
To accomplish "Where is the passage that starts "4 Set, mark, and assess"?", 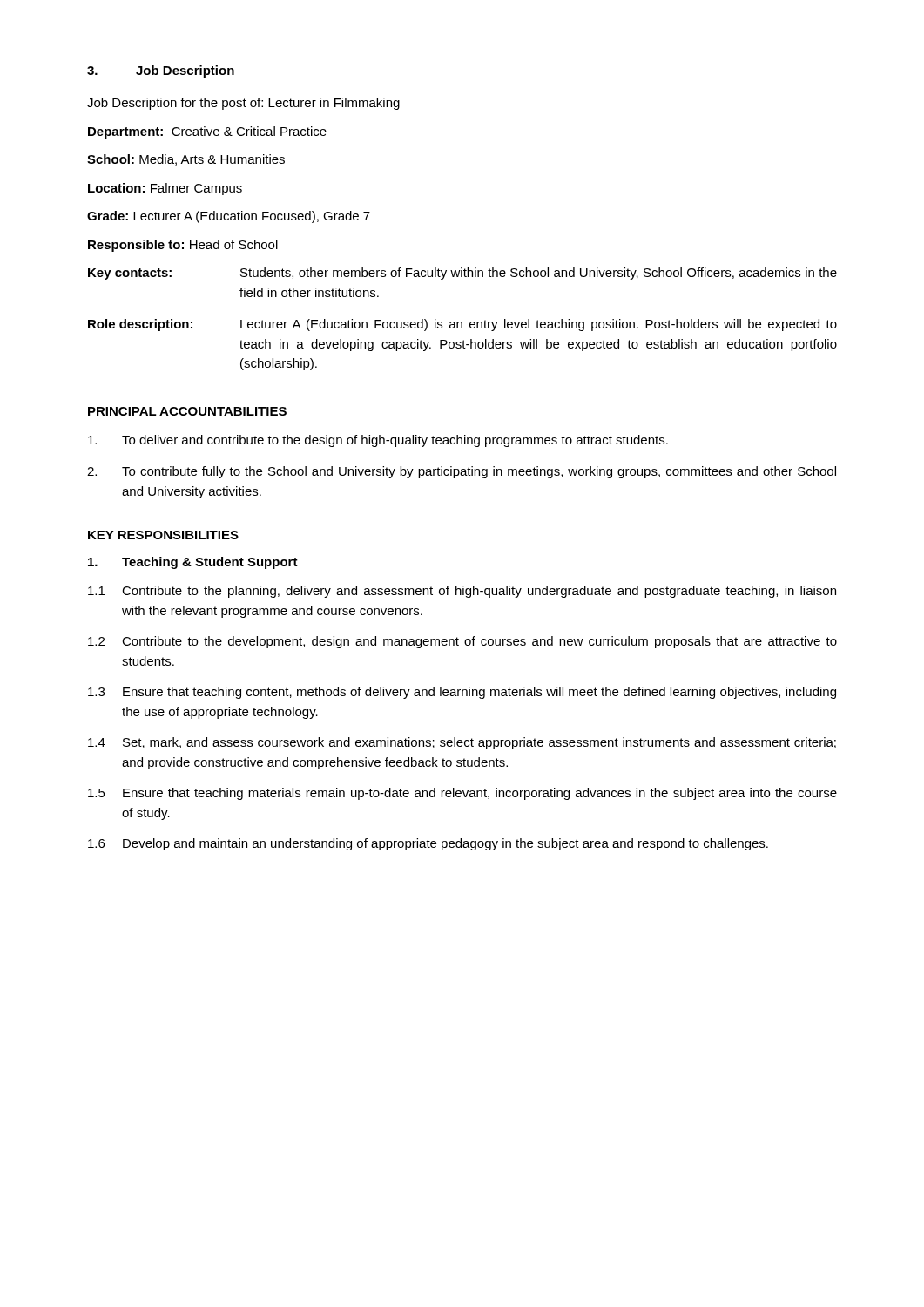I will [462, 752].
